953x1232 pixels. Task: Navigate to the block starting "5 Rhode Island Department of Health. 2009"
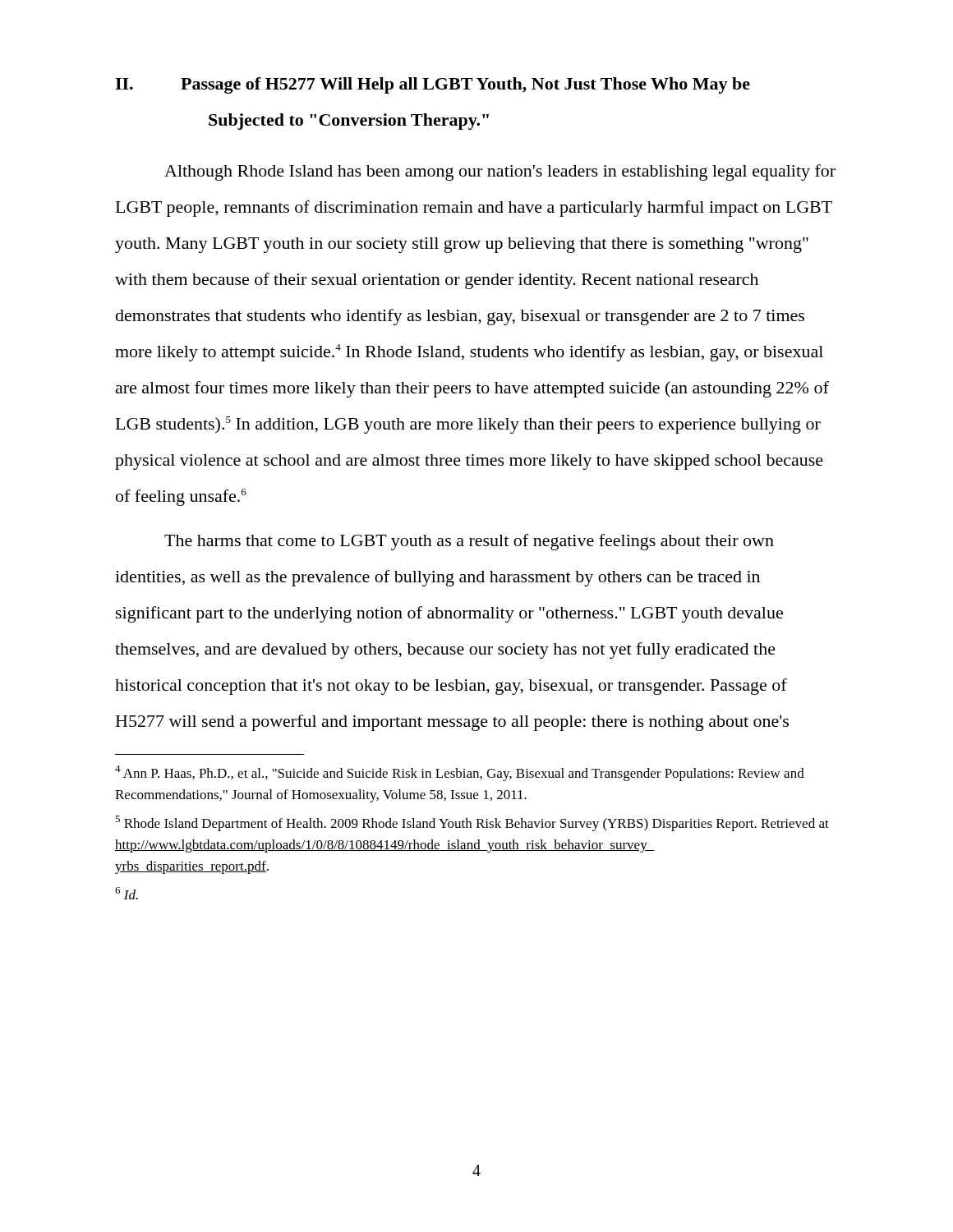472,844
